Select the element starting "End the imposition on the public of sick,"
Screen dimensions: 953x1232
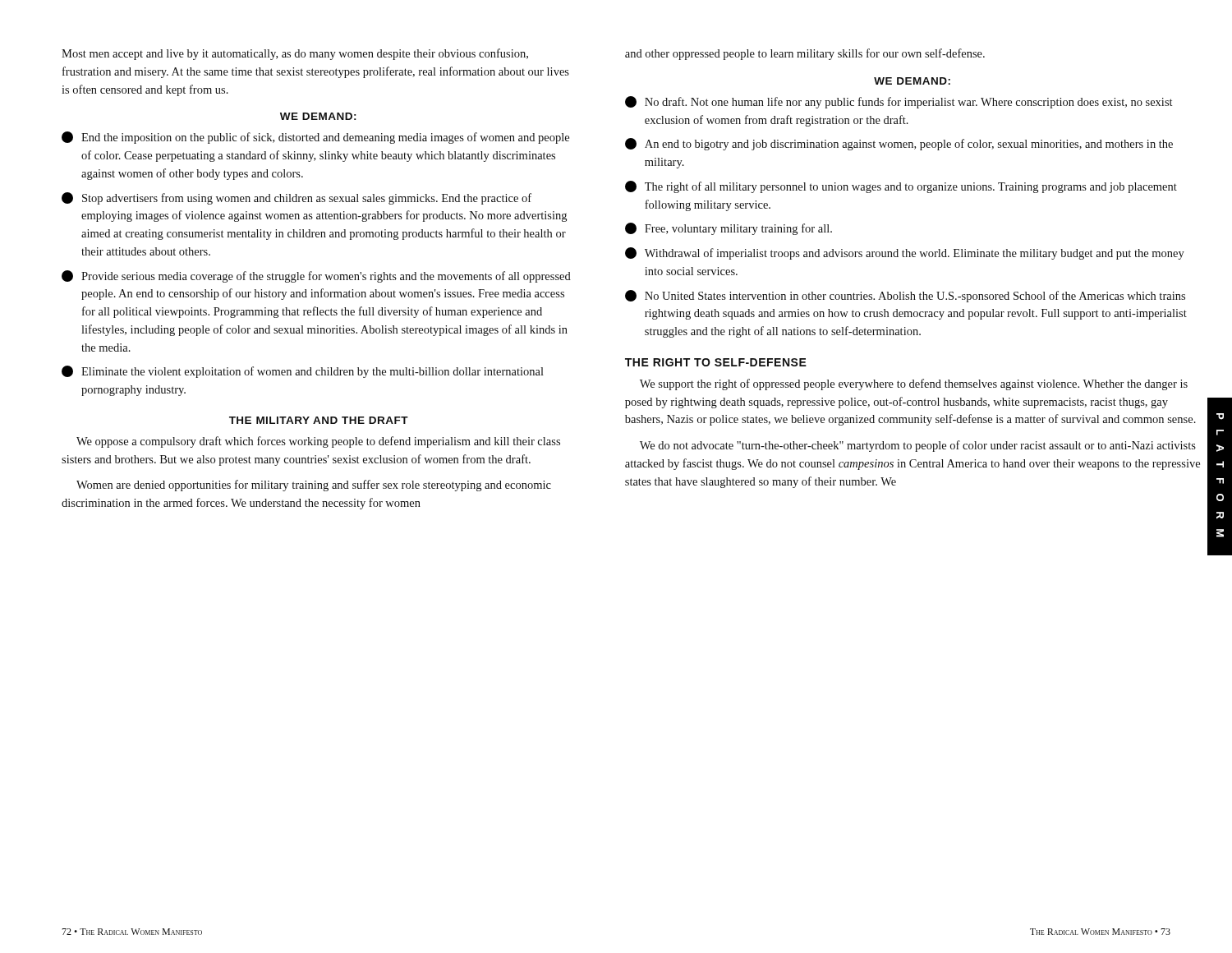(x=319, y=156)
